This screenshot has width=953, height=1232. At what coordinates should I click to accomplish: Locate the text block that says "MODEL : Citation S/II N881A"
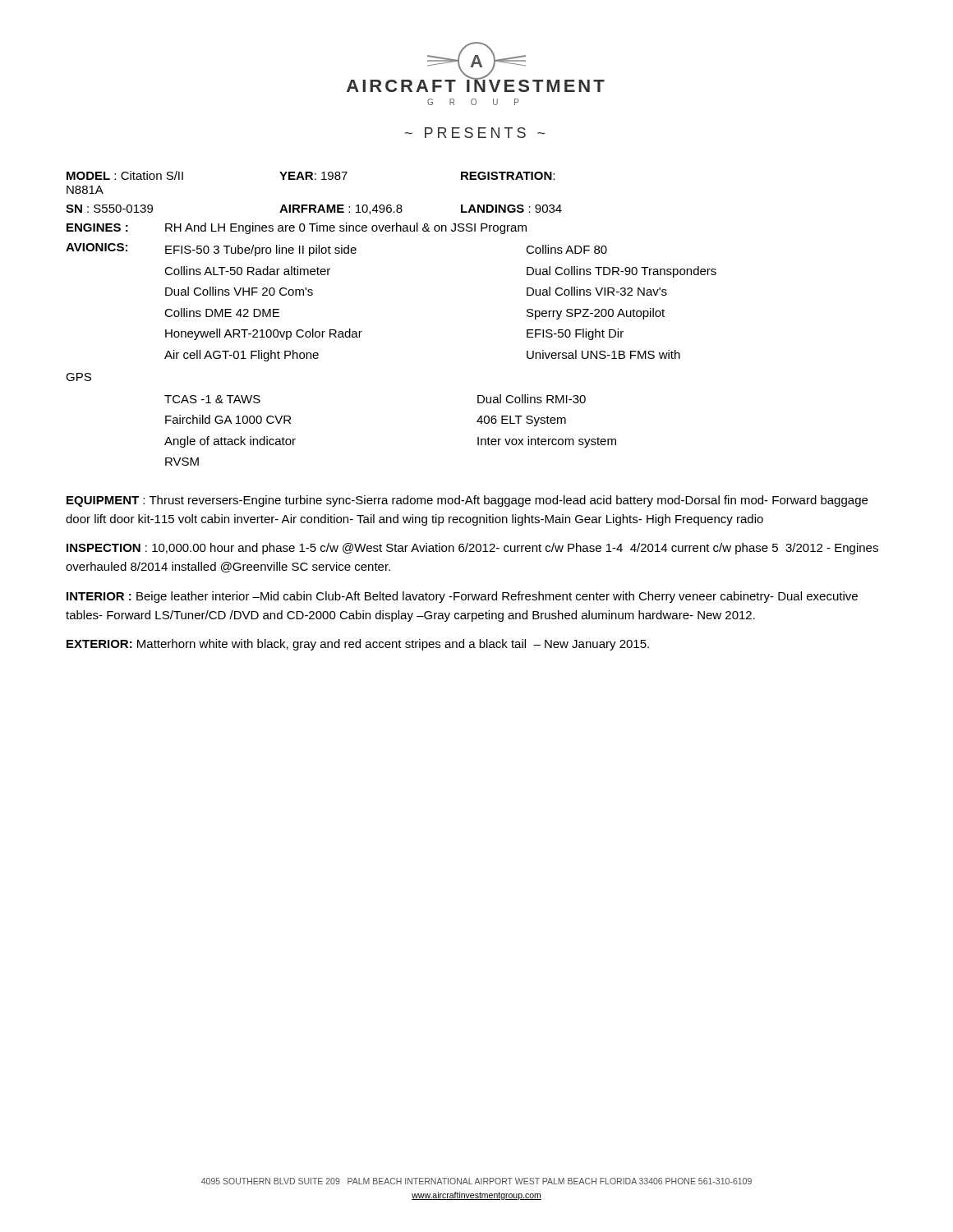click(476, 182)
